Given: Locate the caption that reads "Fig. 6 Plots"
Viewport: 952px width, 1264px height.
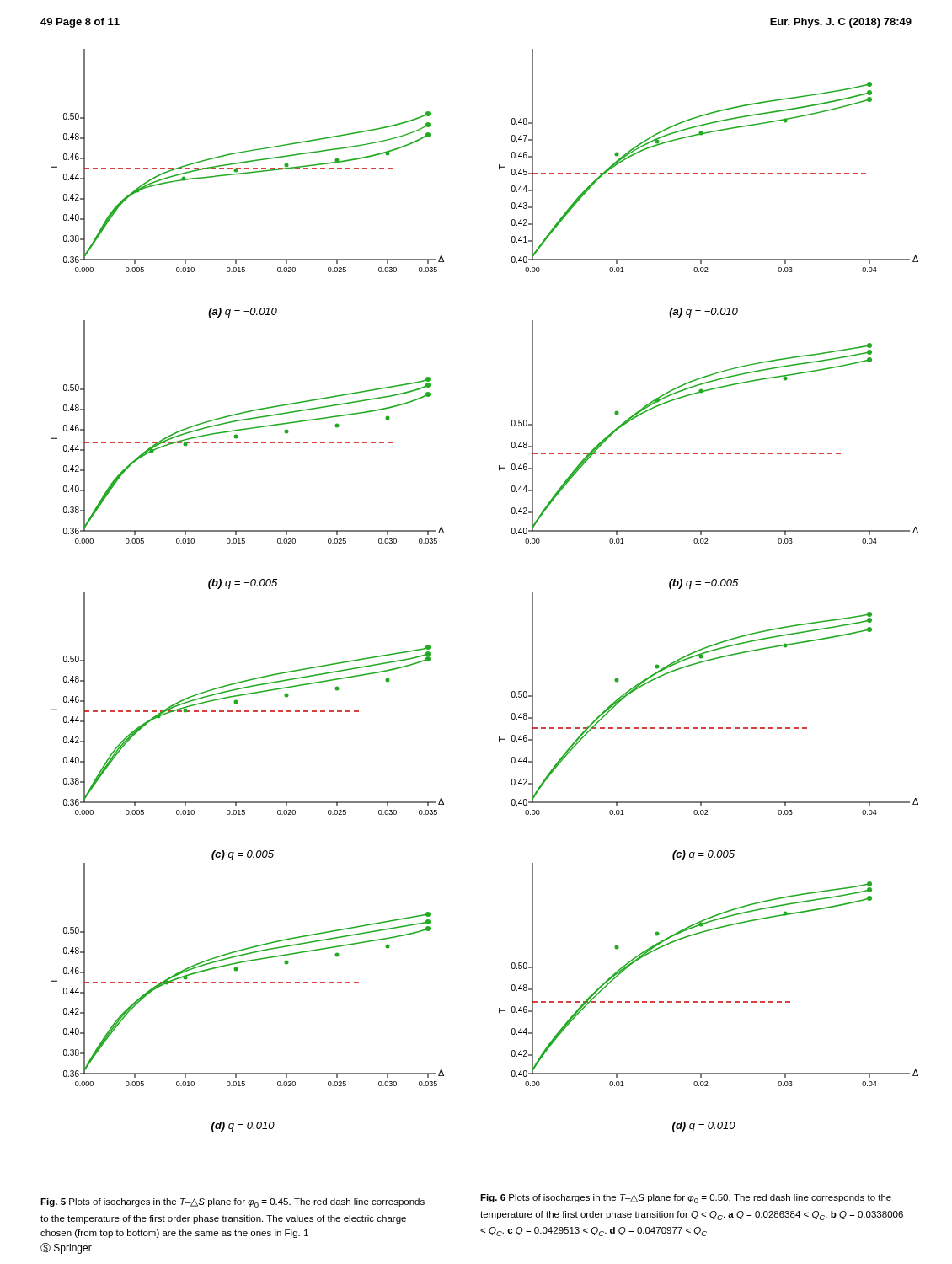Looking at the screenshot, I should [x=692, y=1215].
